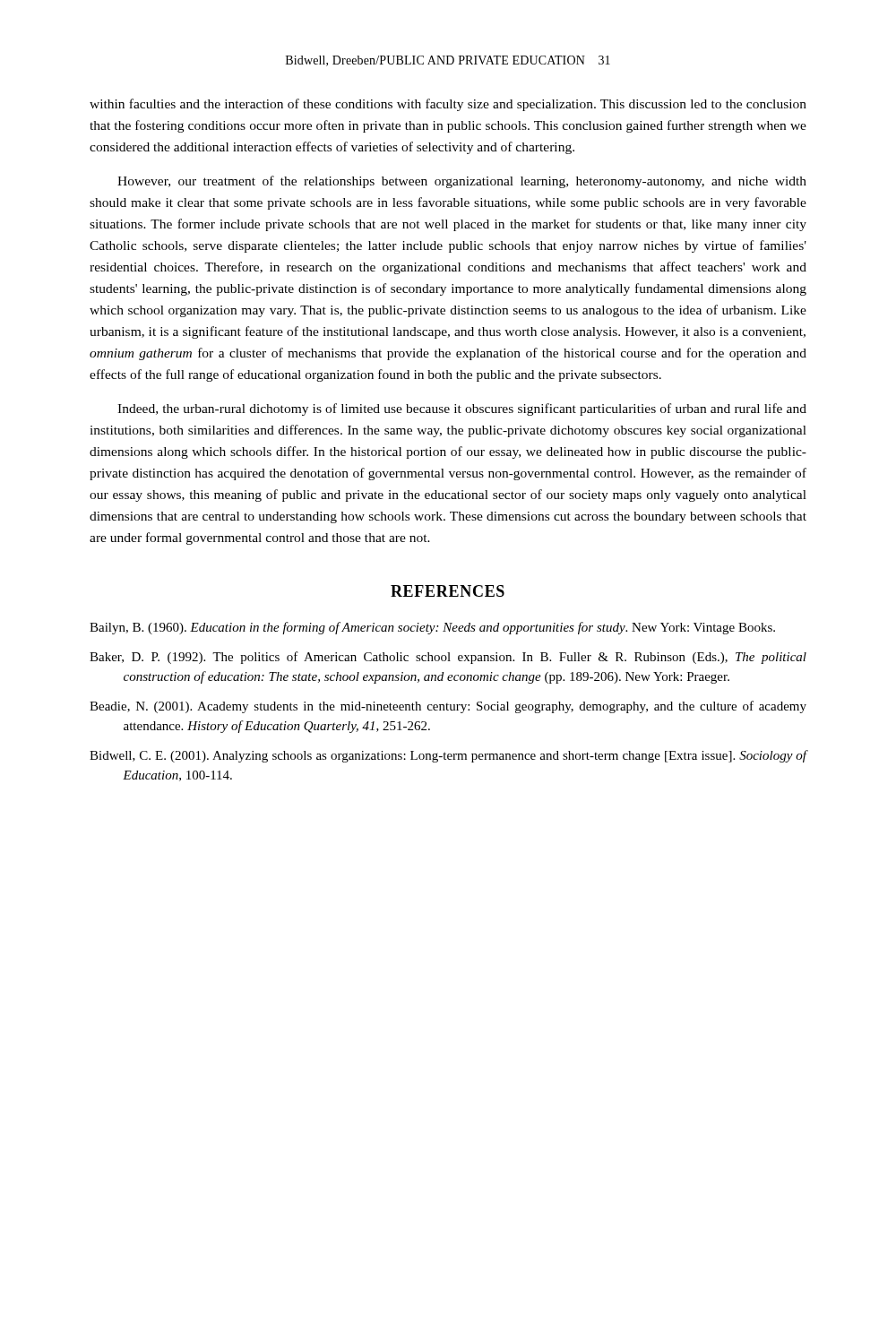Locate the block of text that opens with "Baker, D. P. (1992). The"
896x1344 pixels.
448,667
